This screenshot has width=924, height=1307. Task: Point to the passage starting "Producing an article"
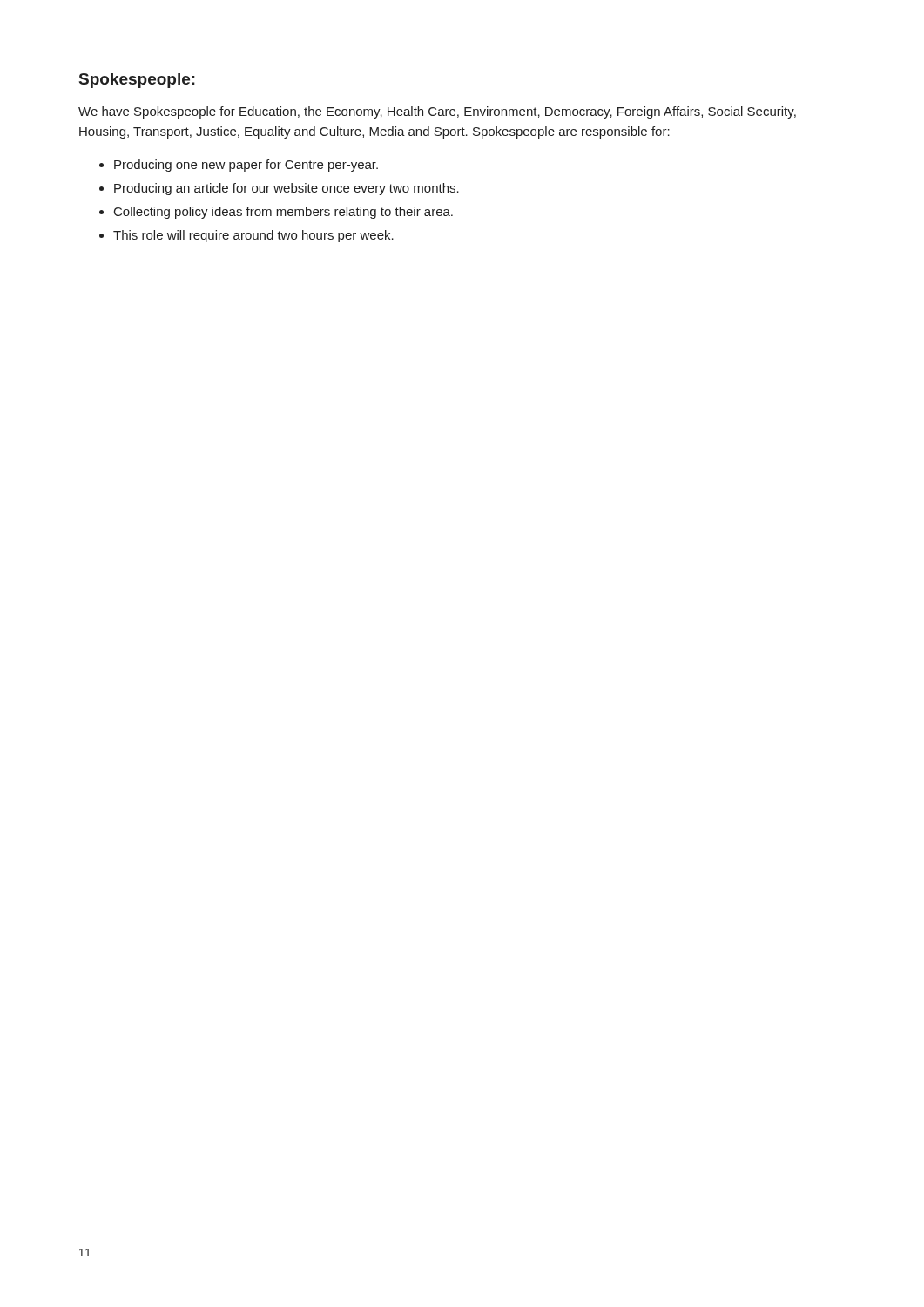click(x=279, y=189)
